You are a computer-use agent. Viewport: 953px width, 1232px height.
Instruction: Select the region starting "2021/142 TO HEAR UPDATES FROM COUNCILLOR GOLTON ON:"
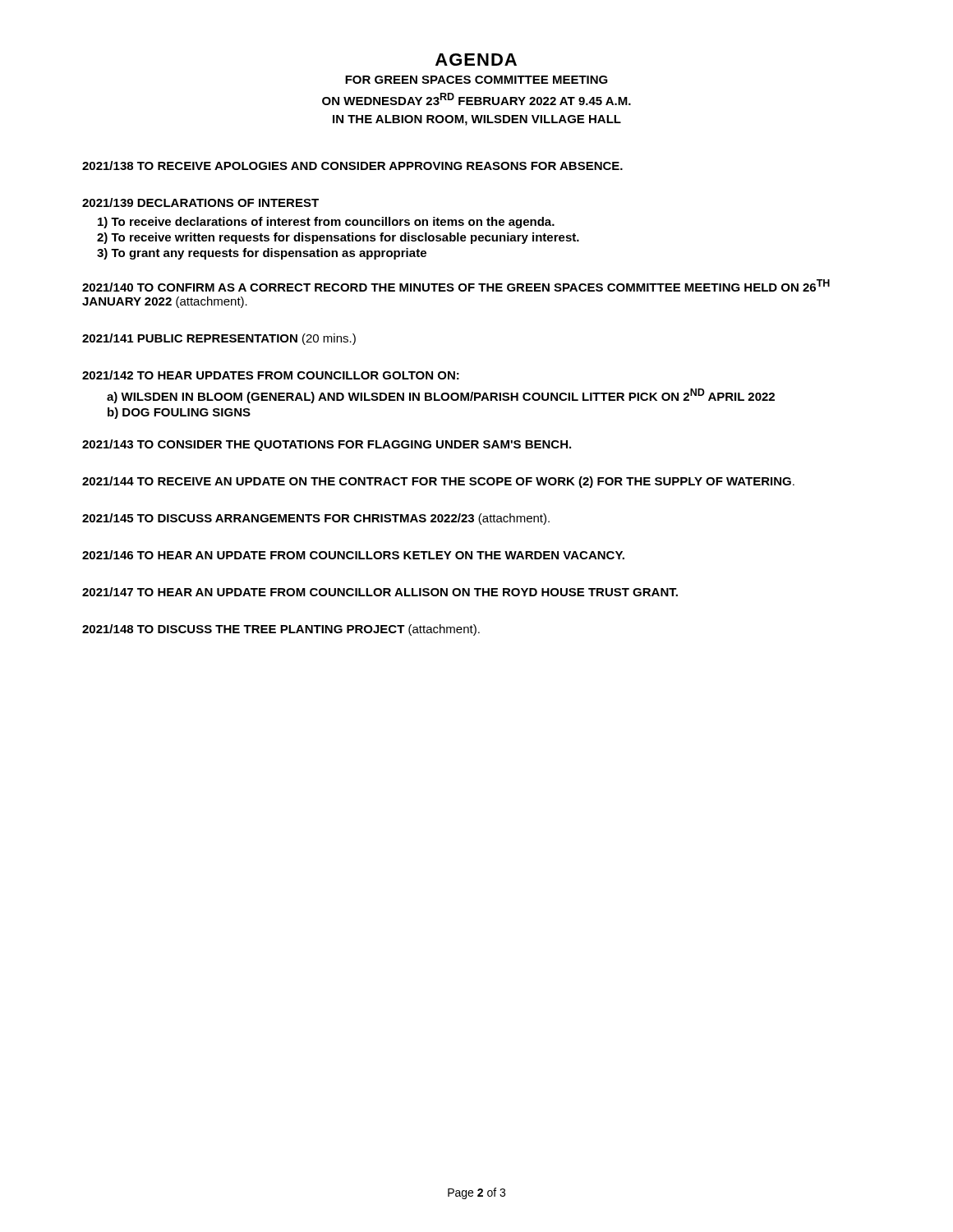[271, 375]
